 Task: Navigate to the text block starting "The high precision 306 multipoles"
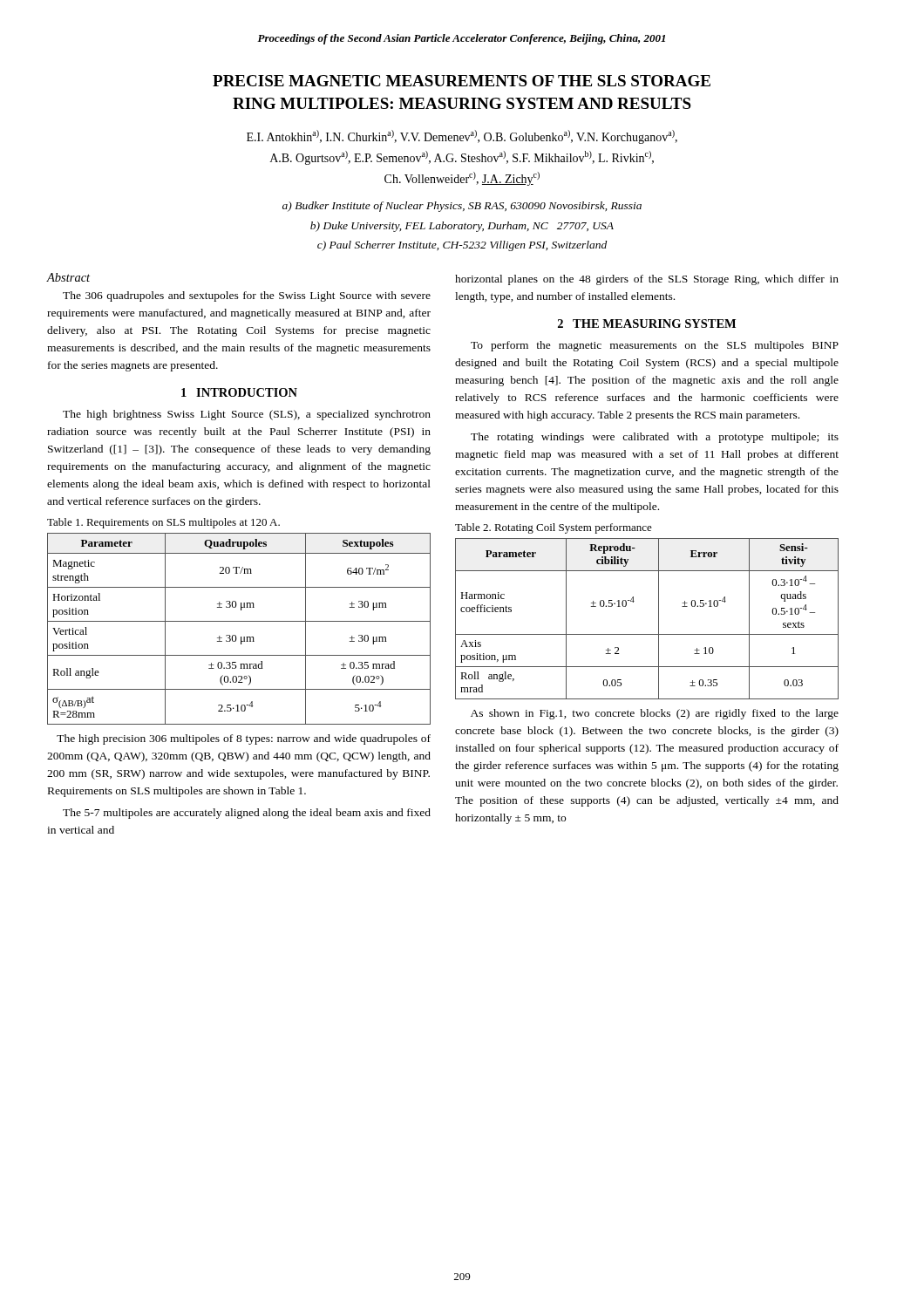239,765
